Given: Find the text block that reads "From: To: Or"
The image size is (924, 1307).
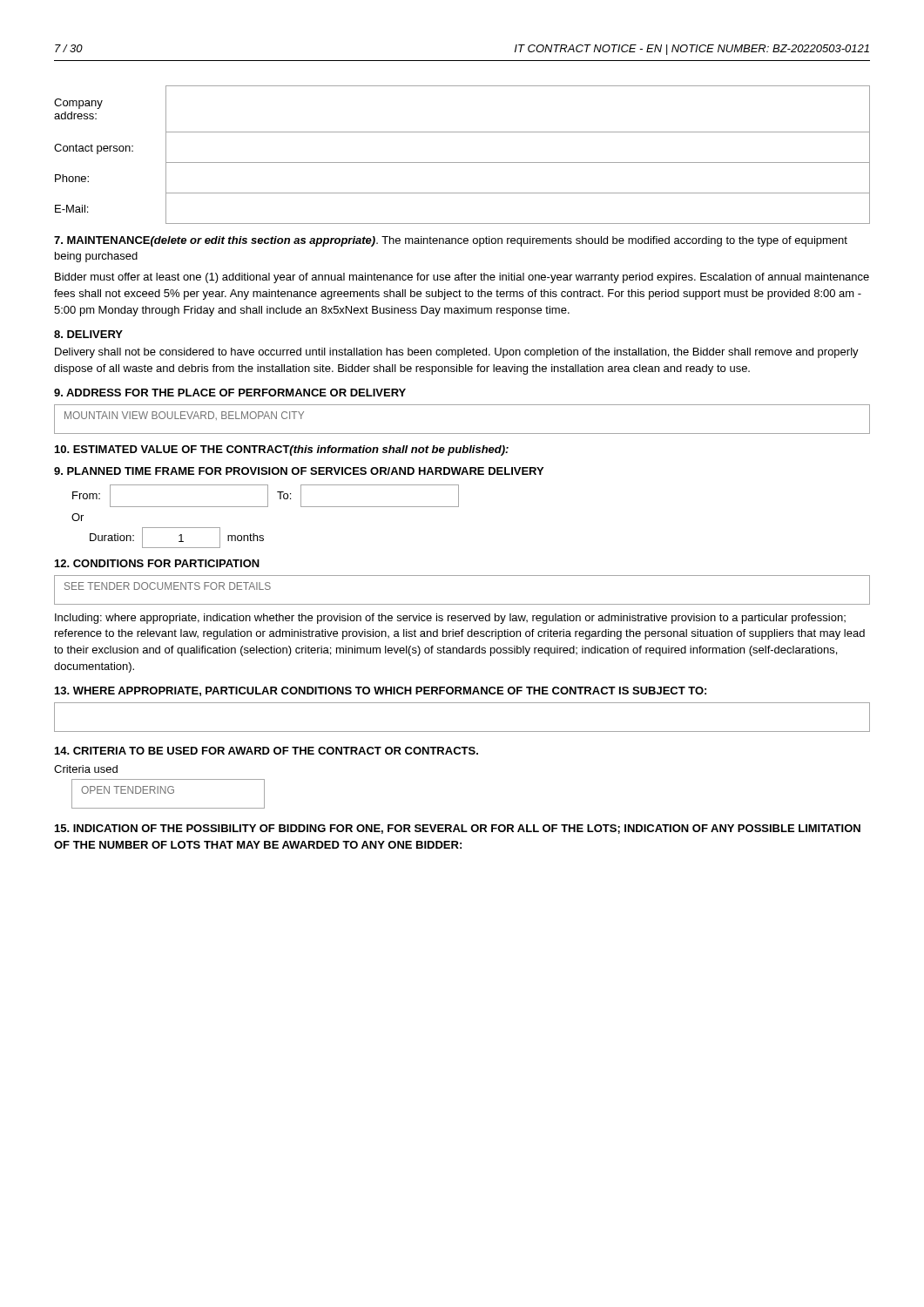Looking at the screenshot, I should pos(266,496).
